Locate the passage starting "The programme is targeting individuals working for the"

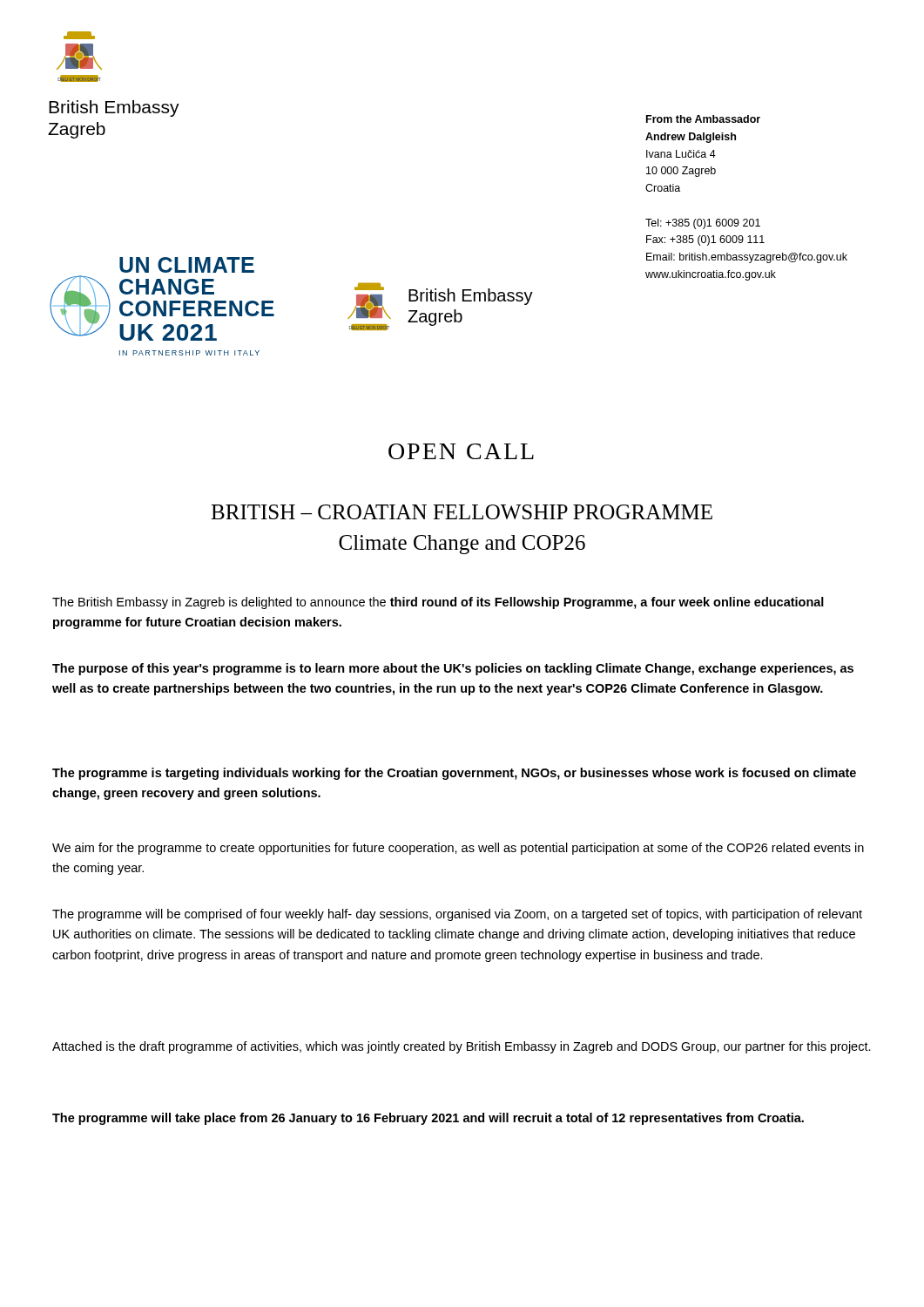coord(454,783)
